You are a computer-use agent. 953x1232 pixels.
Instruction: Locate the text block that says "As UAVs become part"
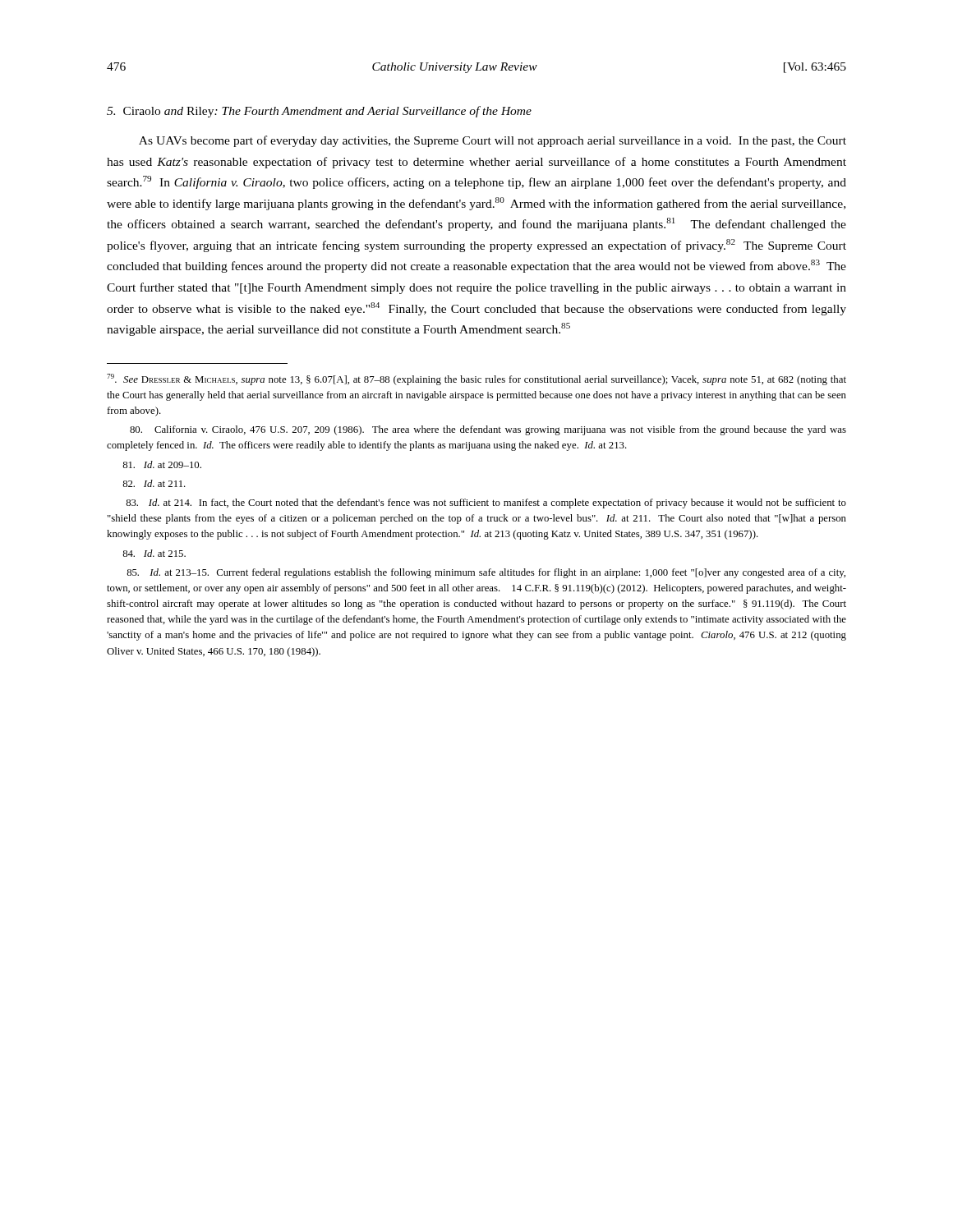tap(476, 235)
